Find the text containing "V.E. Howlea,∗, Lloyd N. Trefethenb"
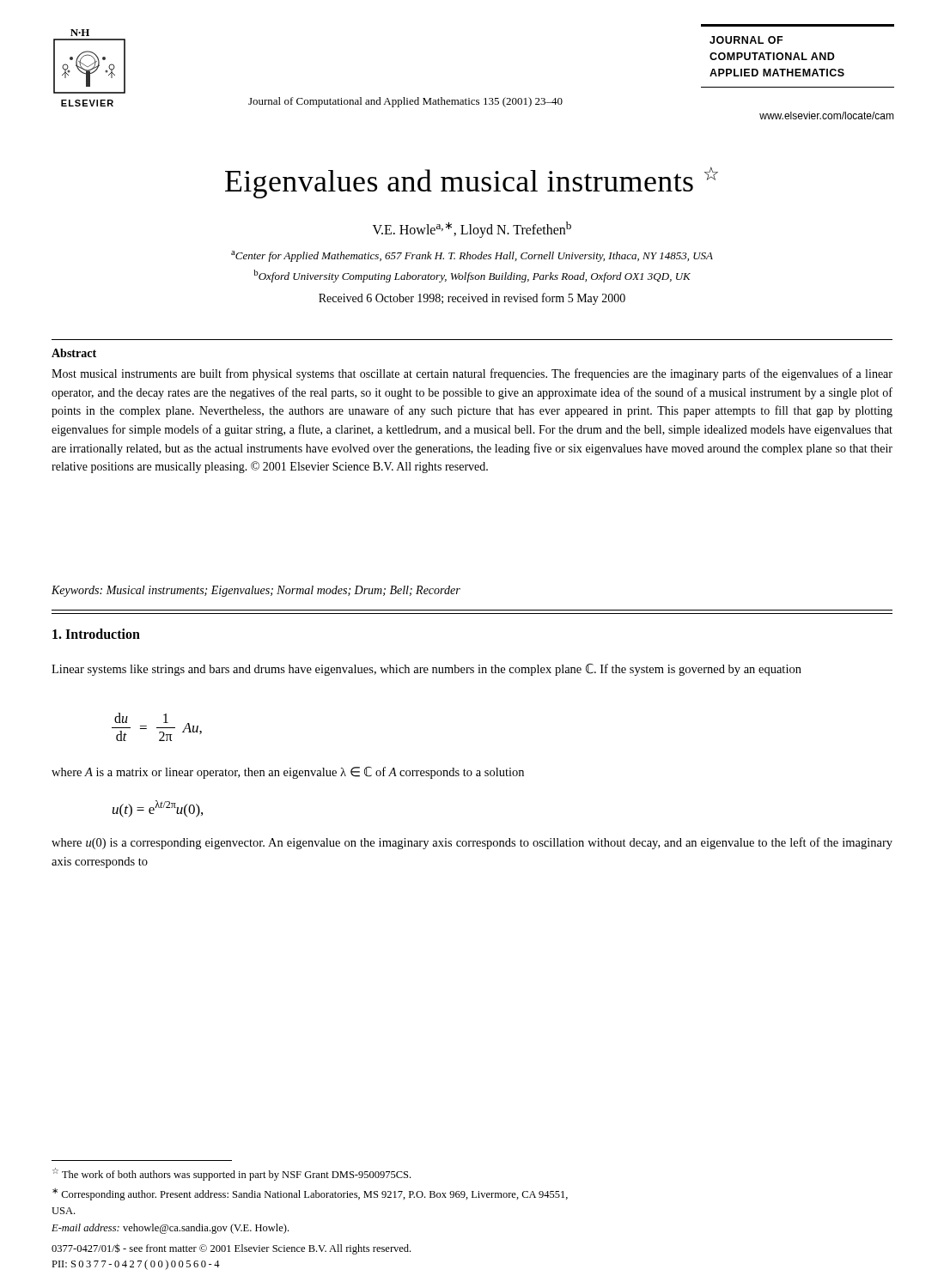This screenshot has width=944, height=1288. pos(472,228)
